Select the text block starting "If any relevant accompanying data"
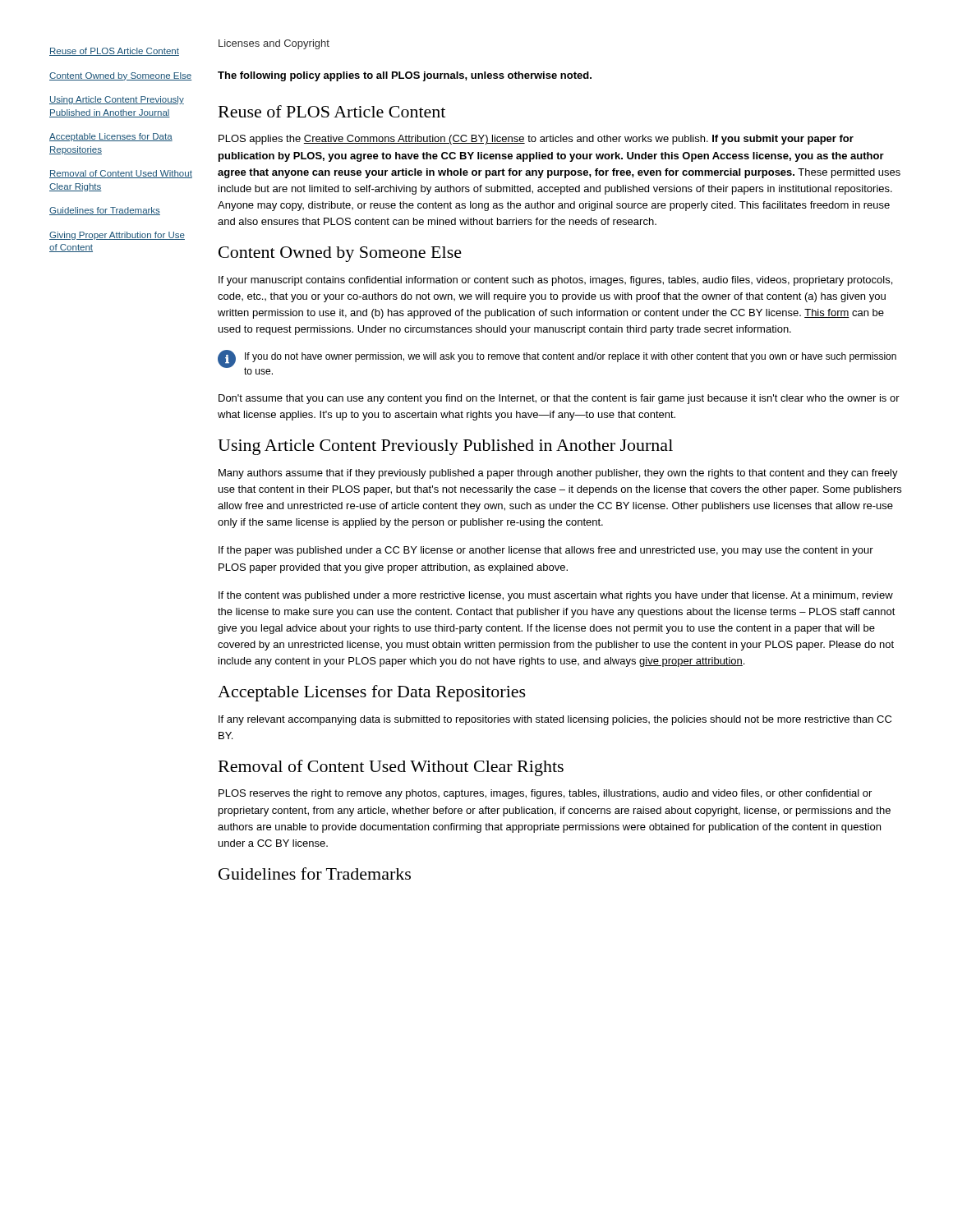 click(x=555, y=727)
